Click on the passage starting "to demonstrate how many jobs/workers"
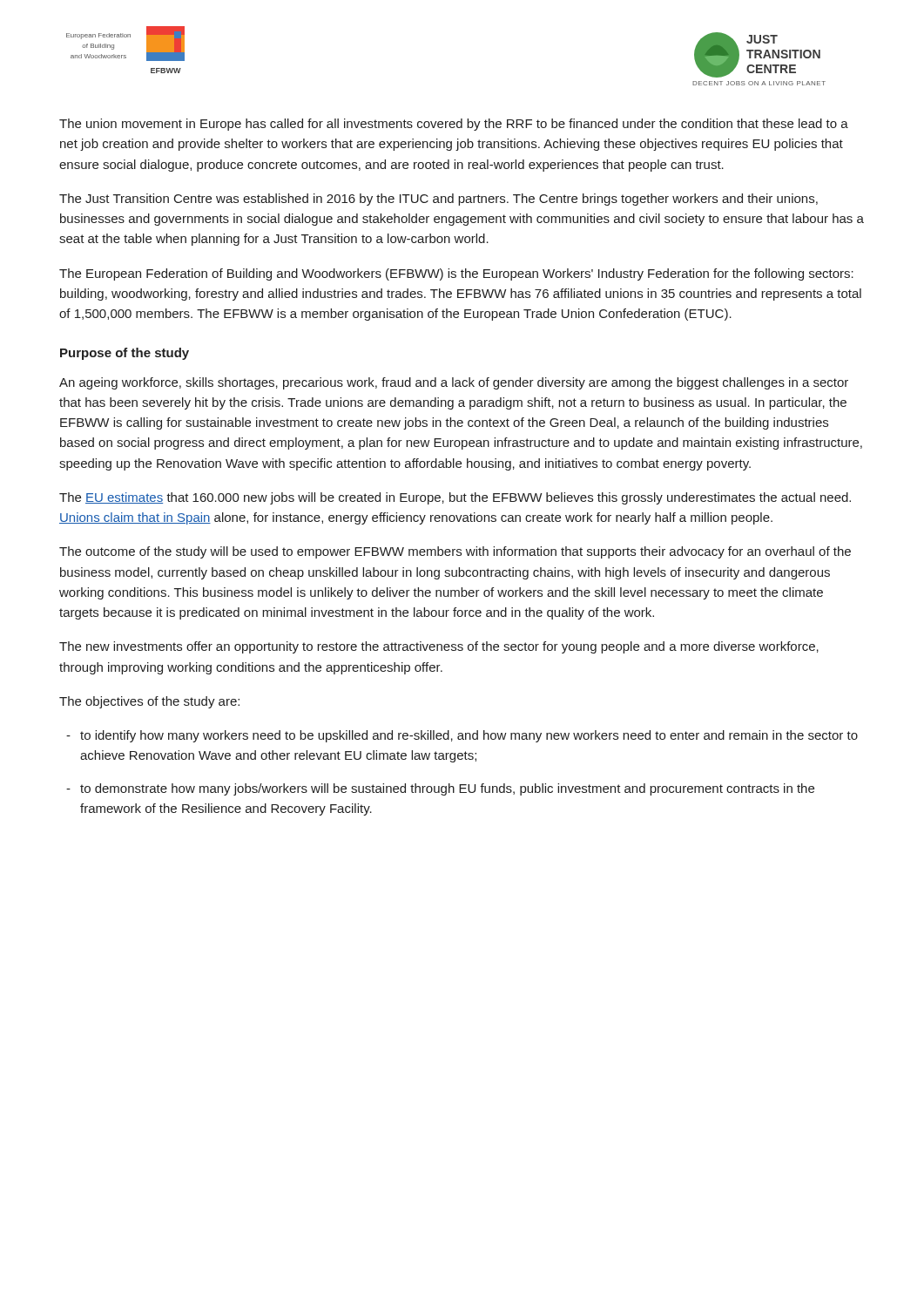The image size is (924, 1307). [448, 798]
